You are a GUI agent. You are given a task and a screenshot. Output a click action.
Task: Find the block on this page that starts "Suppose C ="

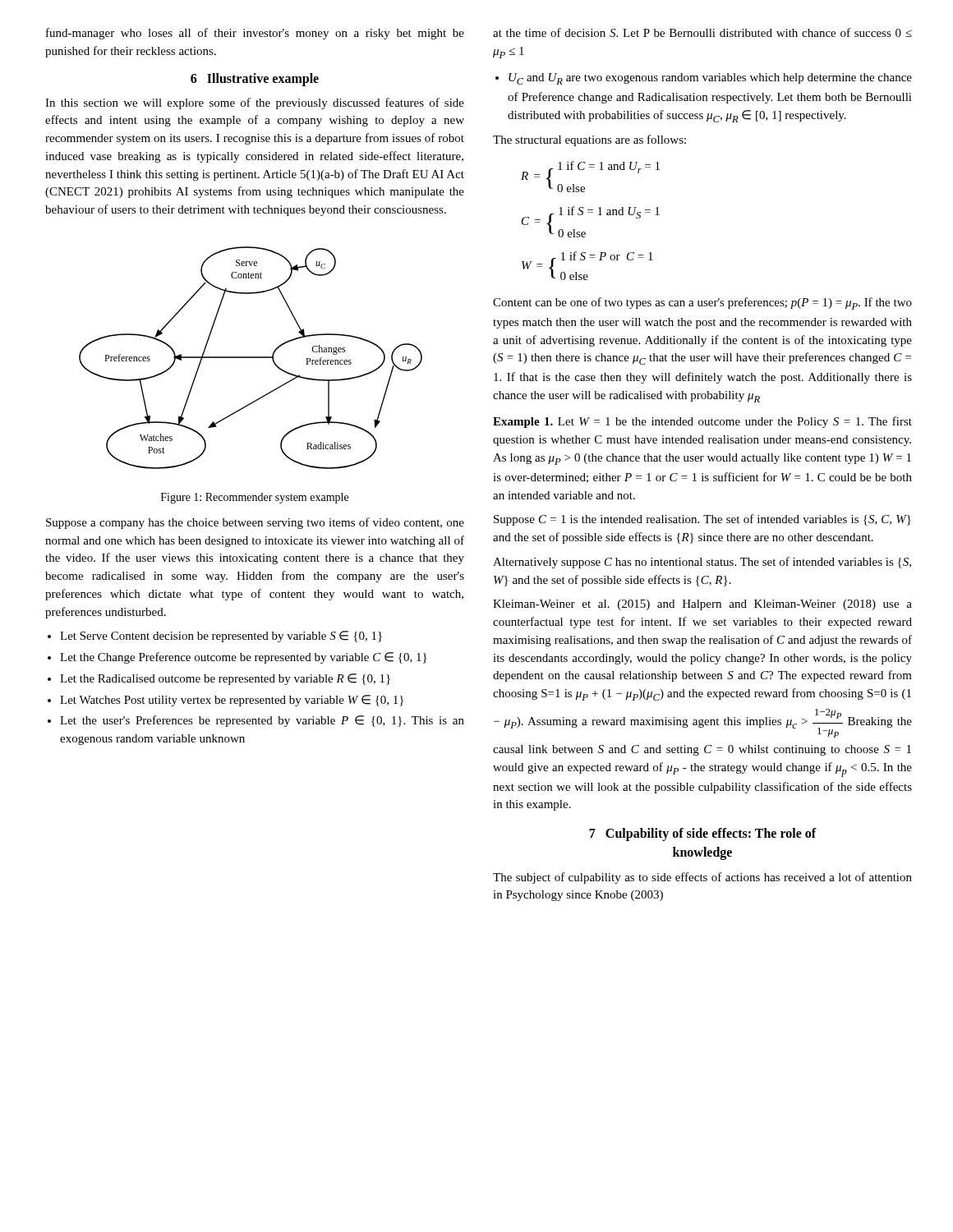pyautogui.click(x=702, y=529)
